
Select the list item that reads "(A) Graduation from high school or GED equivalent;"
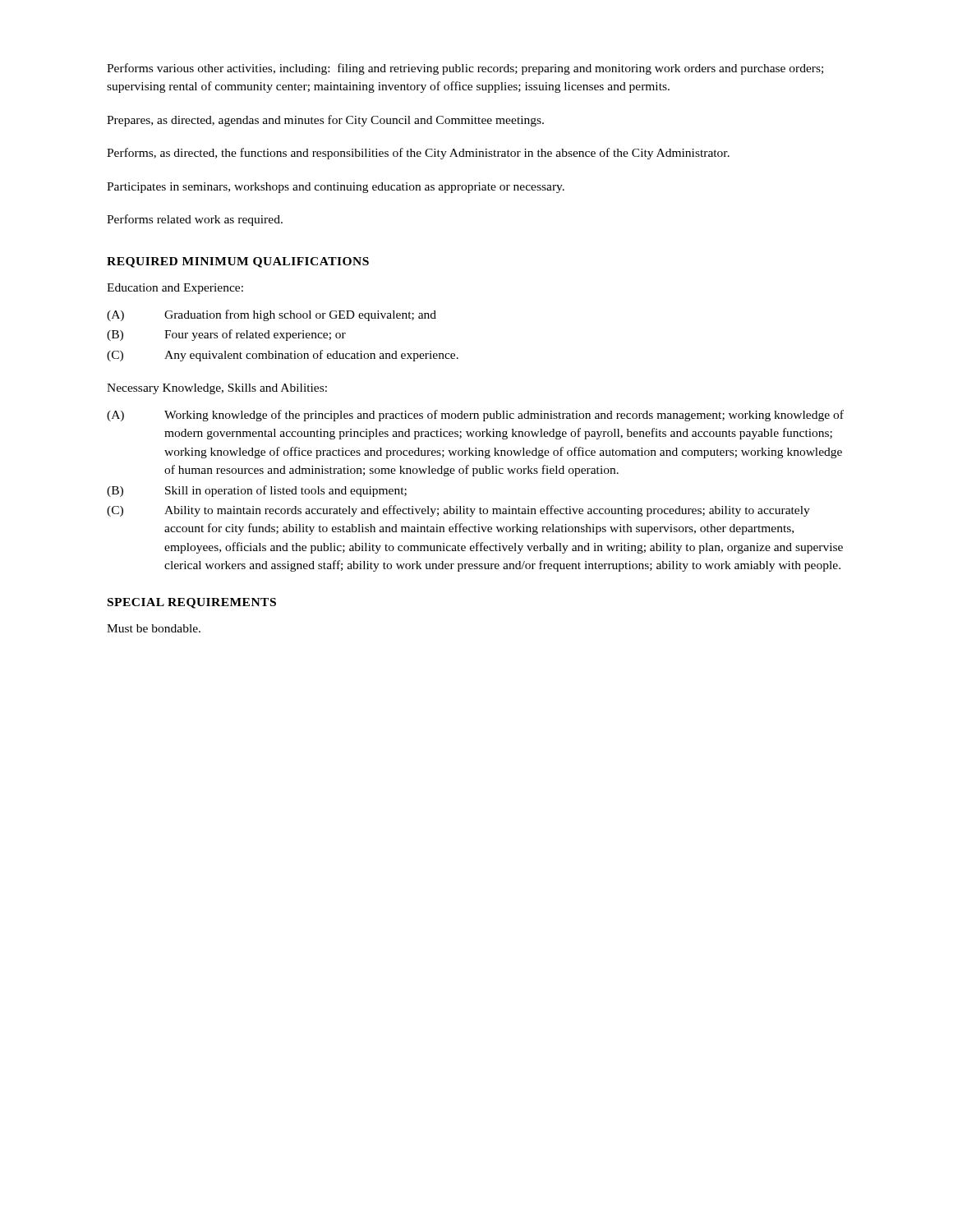tap(272, 315)
